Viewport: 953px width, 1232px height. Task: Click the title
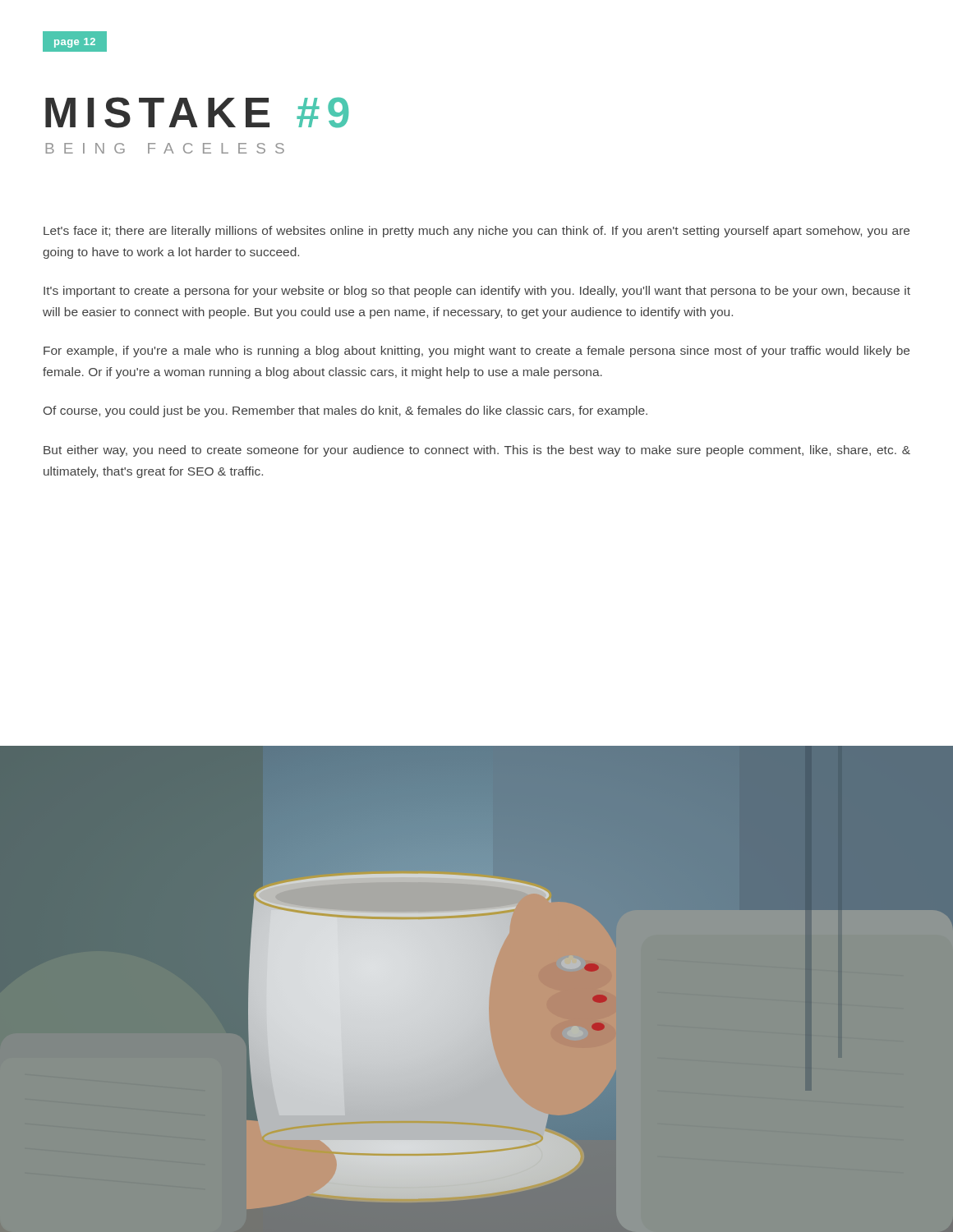click(200, 124)
